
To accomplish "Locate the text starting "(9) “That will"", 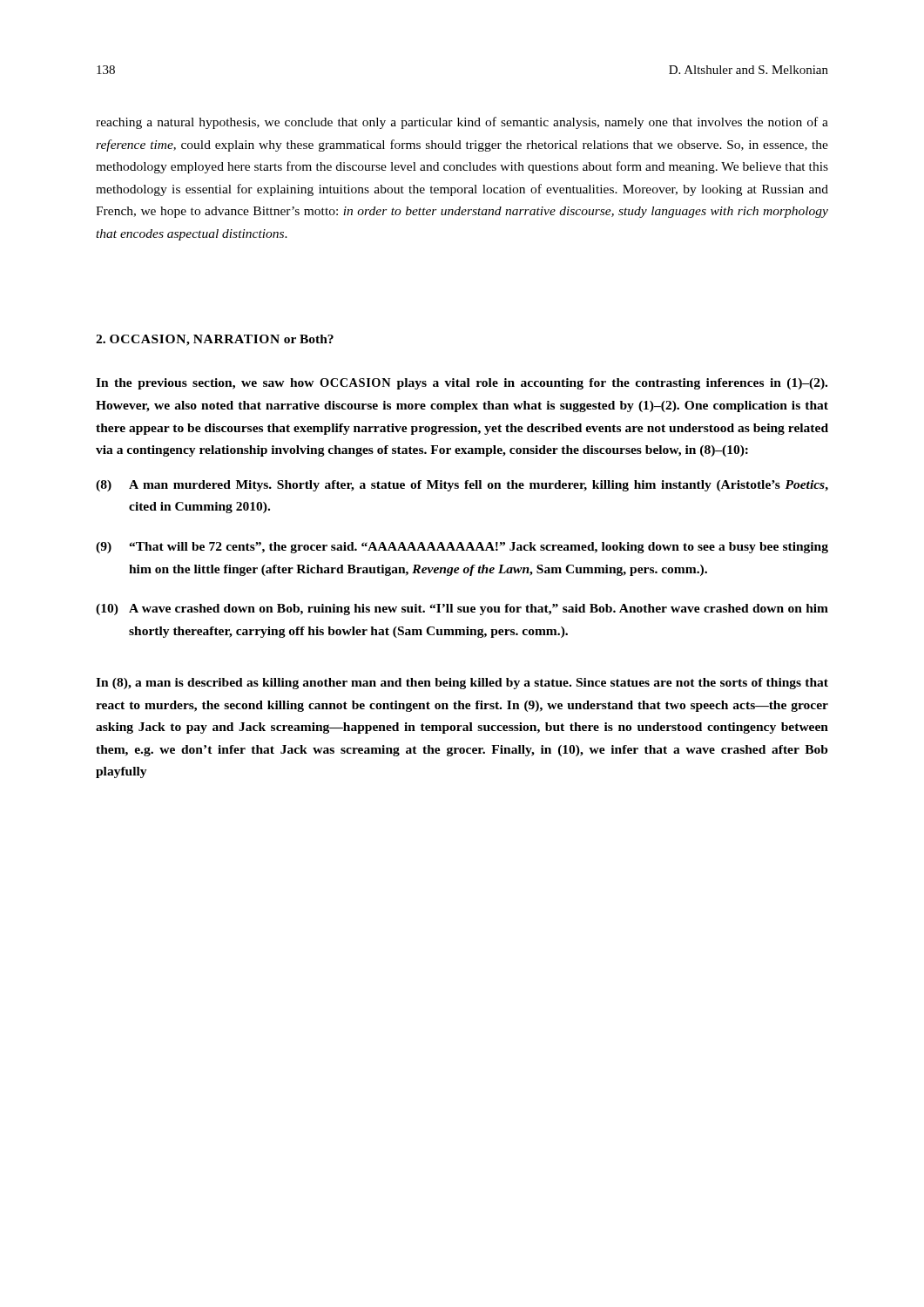I will 462,557.
